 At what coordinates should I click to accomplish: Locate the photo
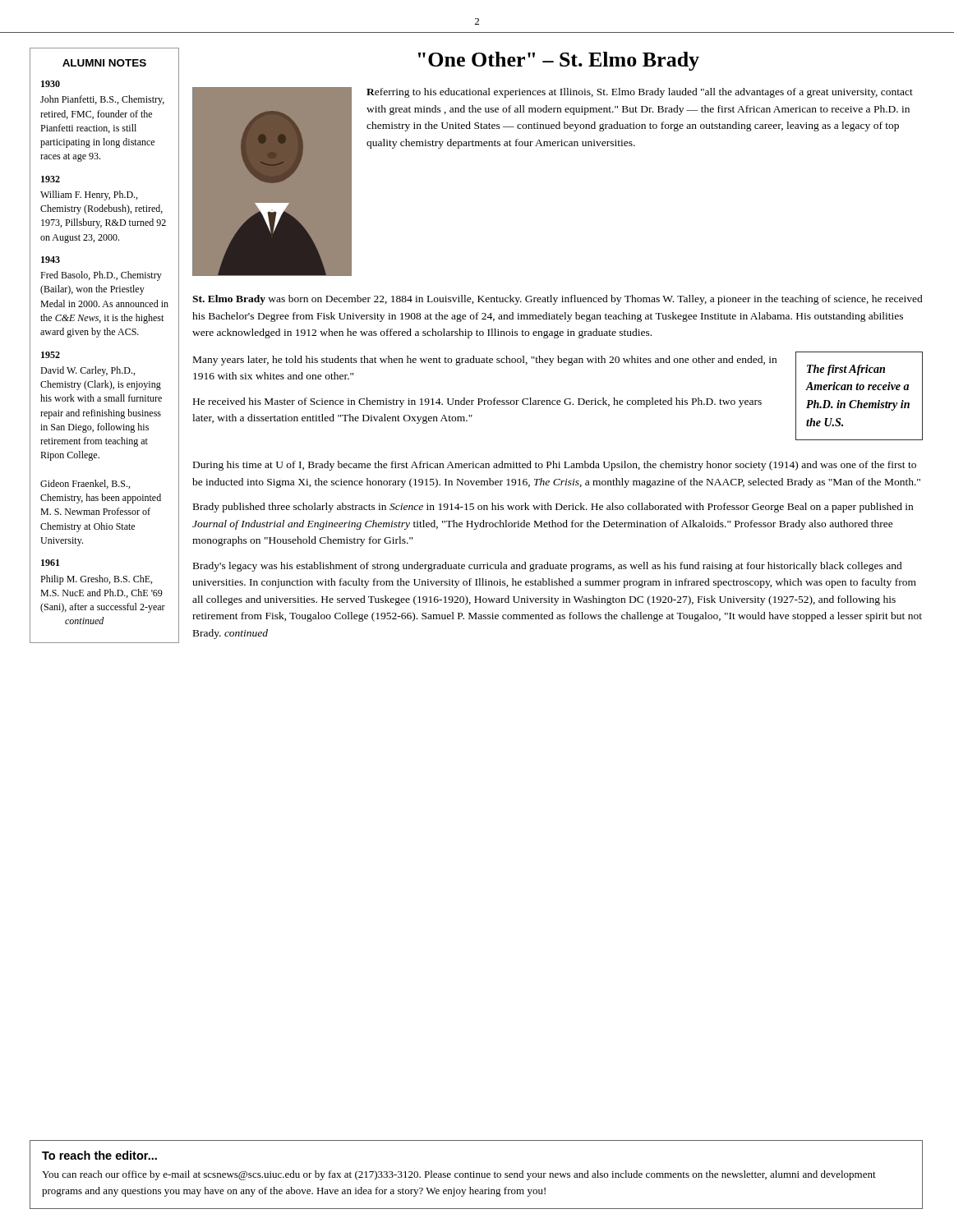pos(272,182)
